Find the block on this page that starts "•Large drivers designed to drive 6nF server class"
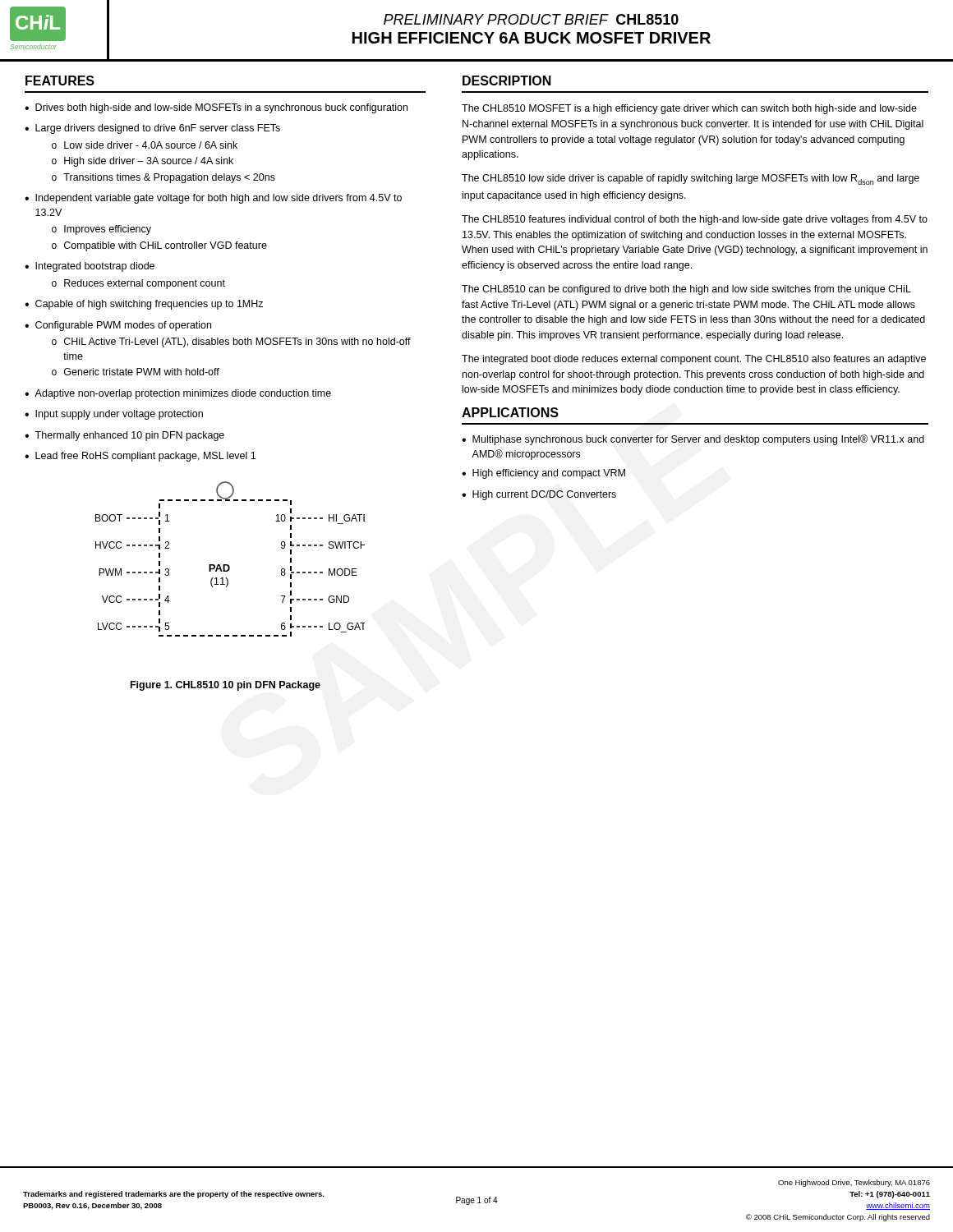Screen dimensions: 1232x953 225,155
